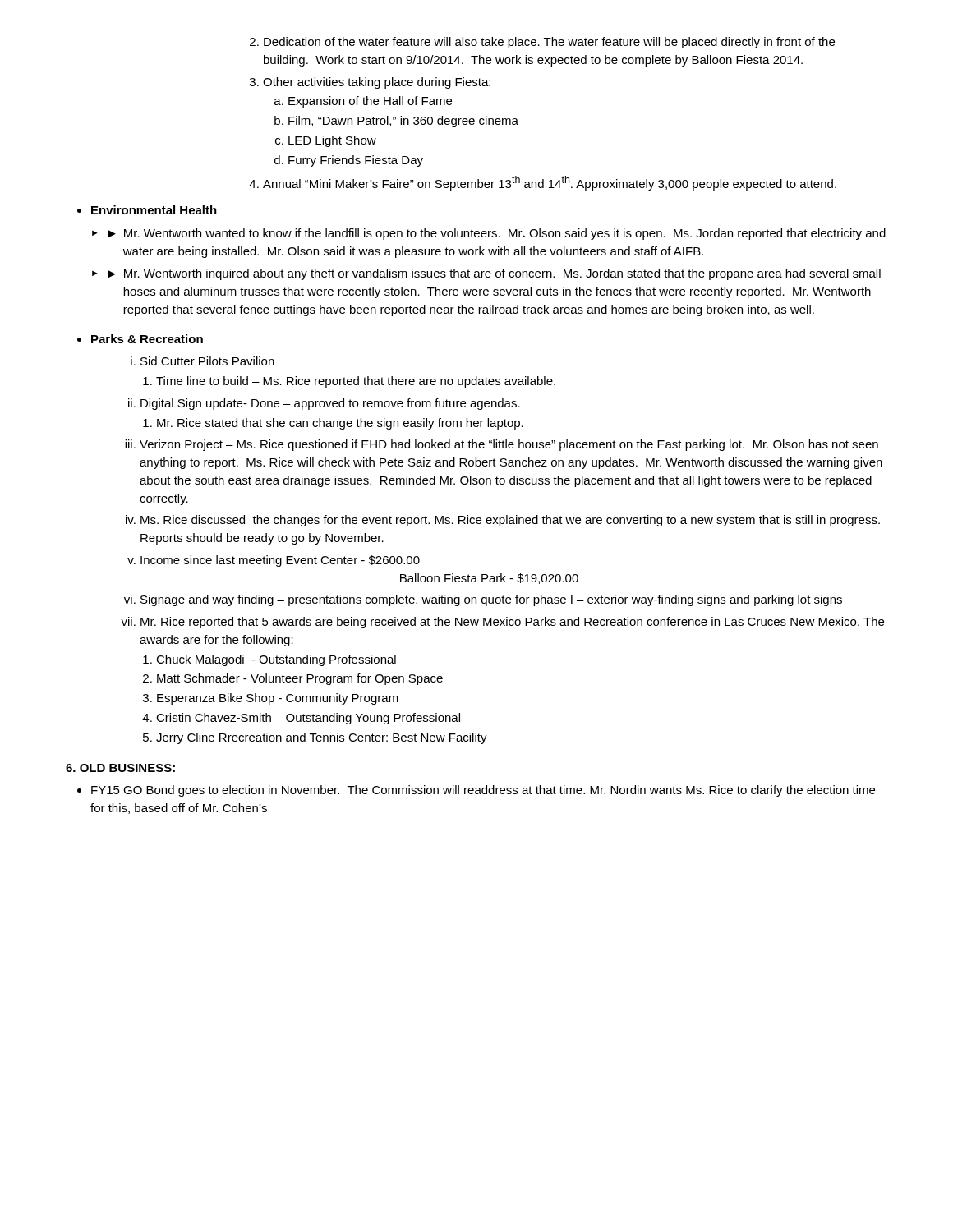Find the list item that says "Signage and way finding"
This screenshot has width=953, height=1232.
click(491, 599)
